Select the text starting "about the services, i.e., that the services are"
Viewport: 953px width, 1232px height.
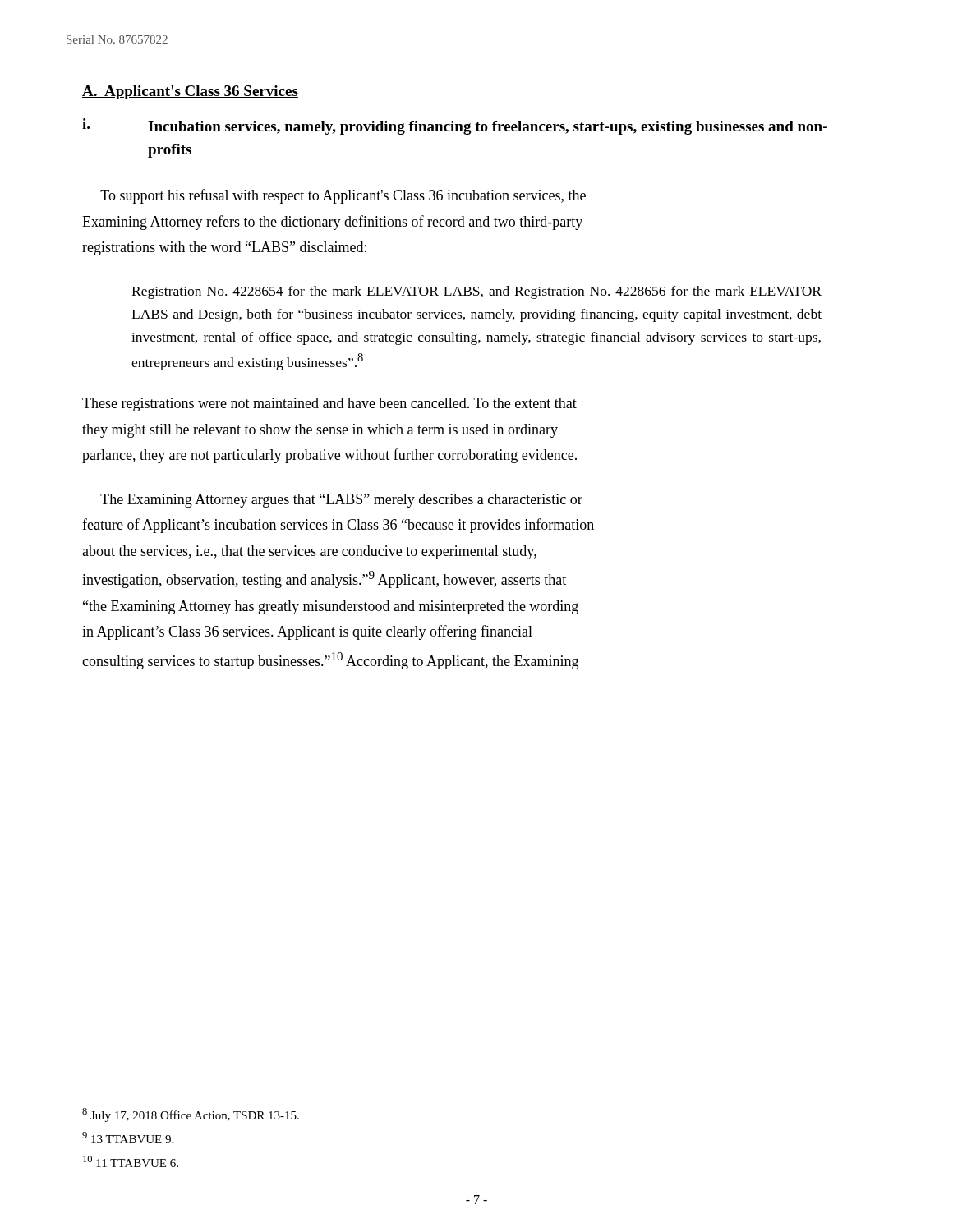click(310, 551)
